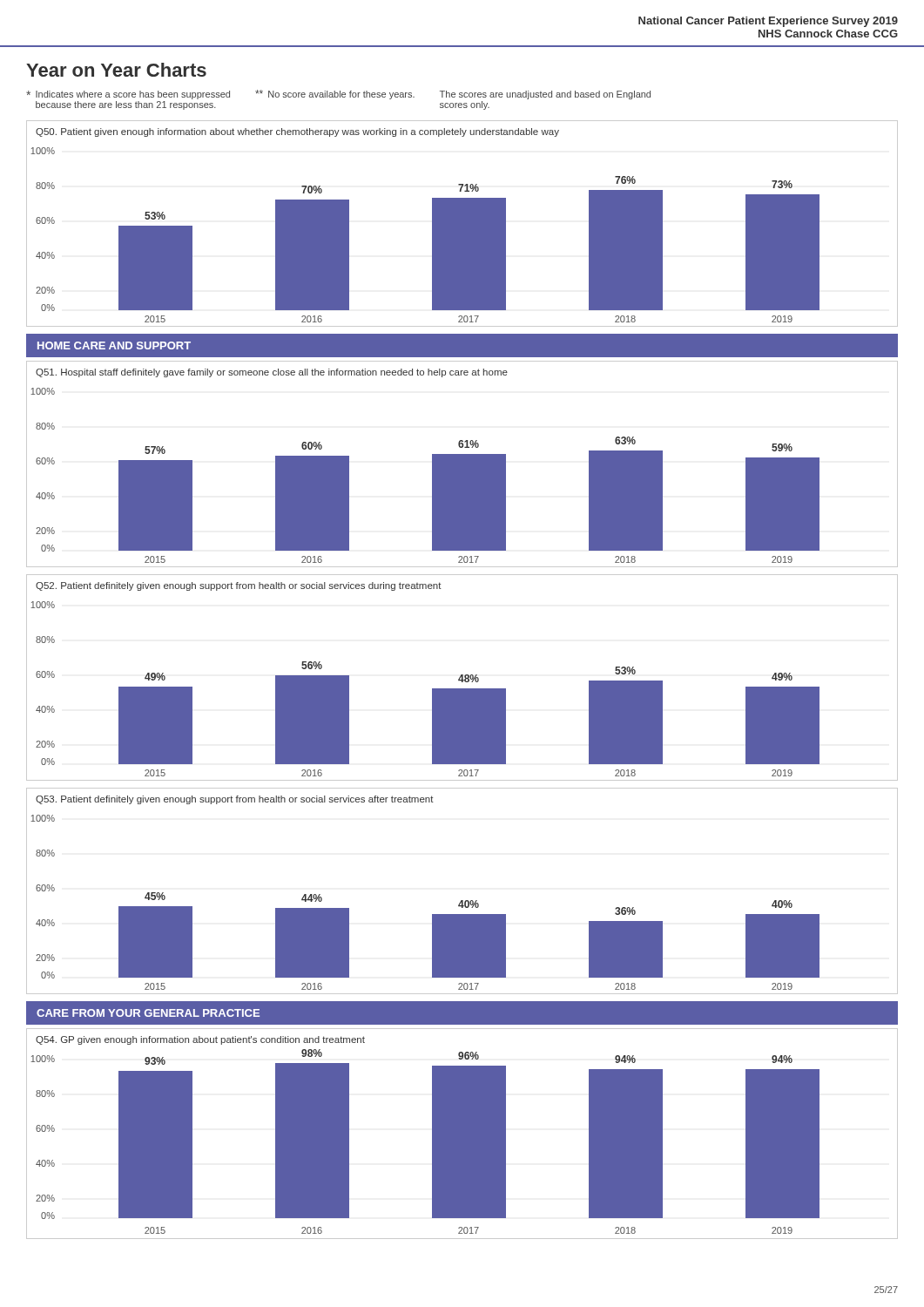Find the section header that reads "CARE FROM YOUR GENERAL PRACTICE"
Image resolution: width=924 pixels, height=1307 pixels.
pos(148,1013)
